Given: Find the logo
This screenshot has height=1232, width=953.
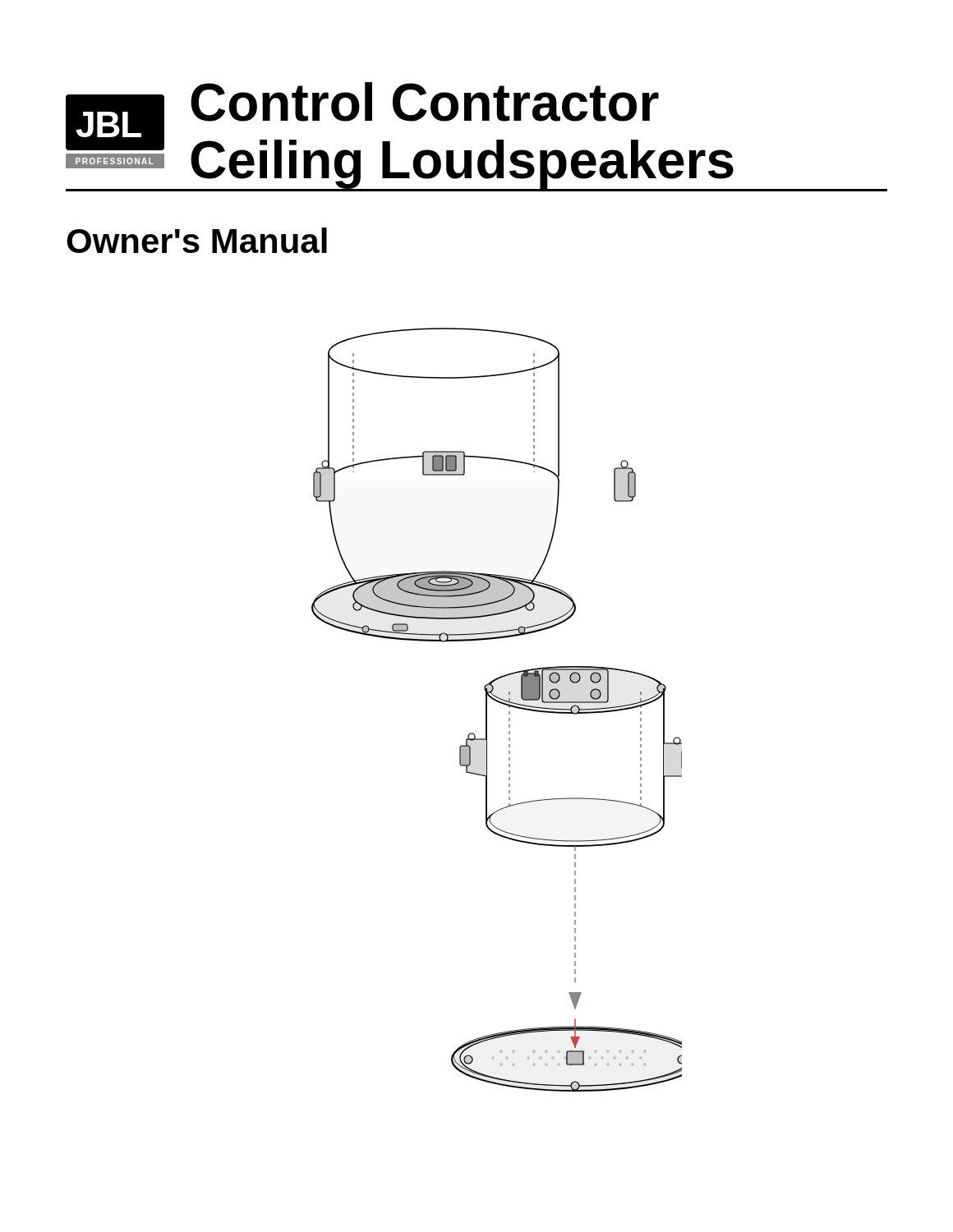Looking at the screenshot, I should 115,132.
